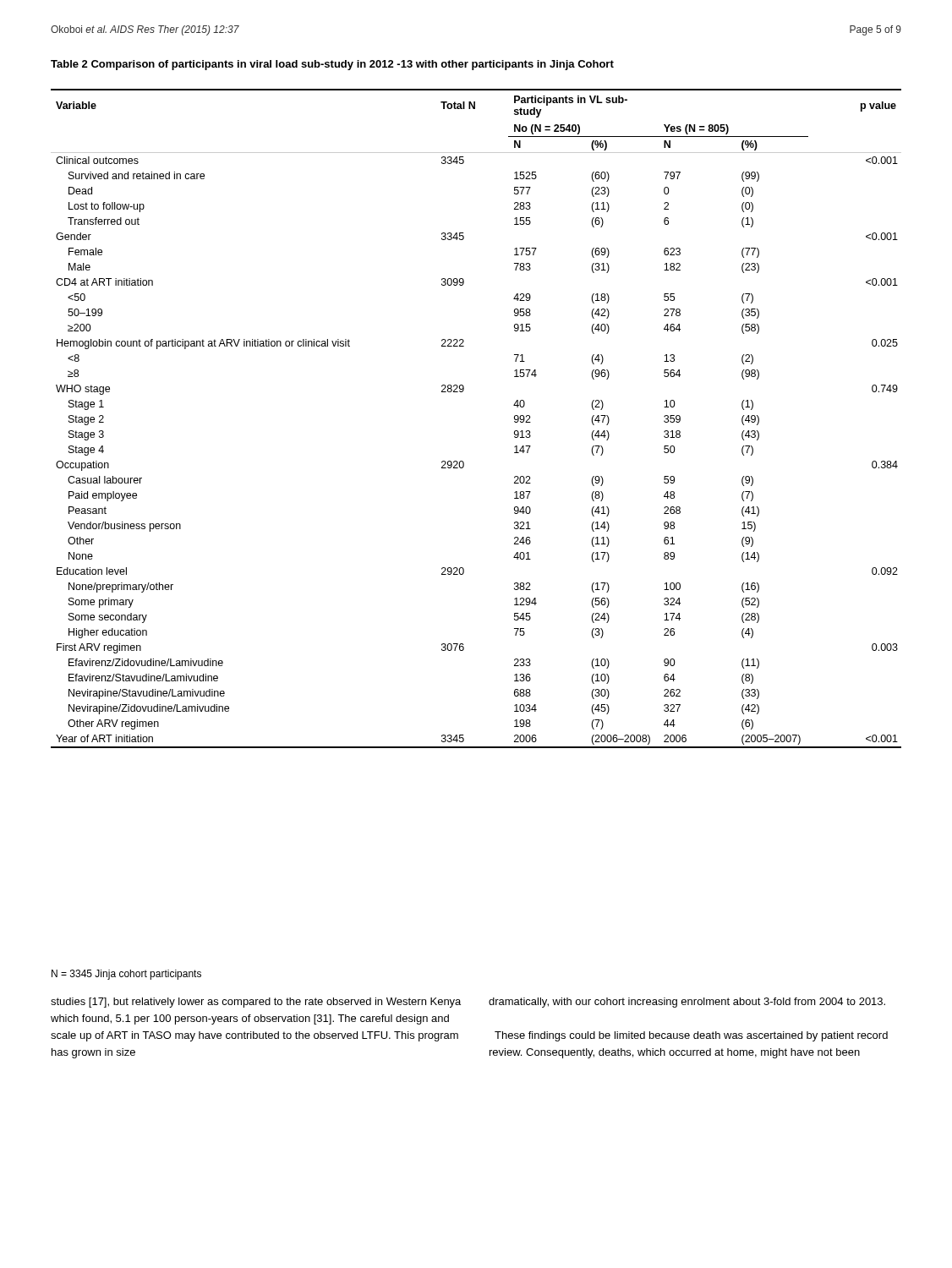
Task: Locate the passage starting "dramatically, with our"
Action: pos(688,1027)
